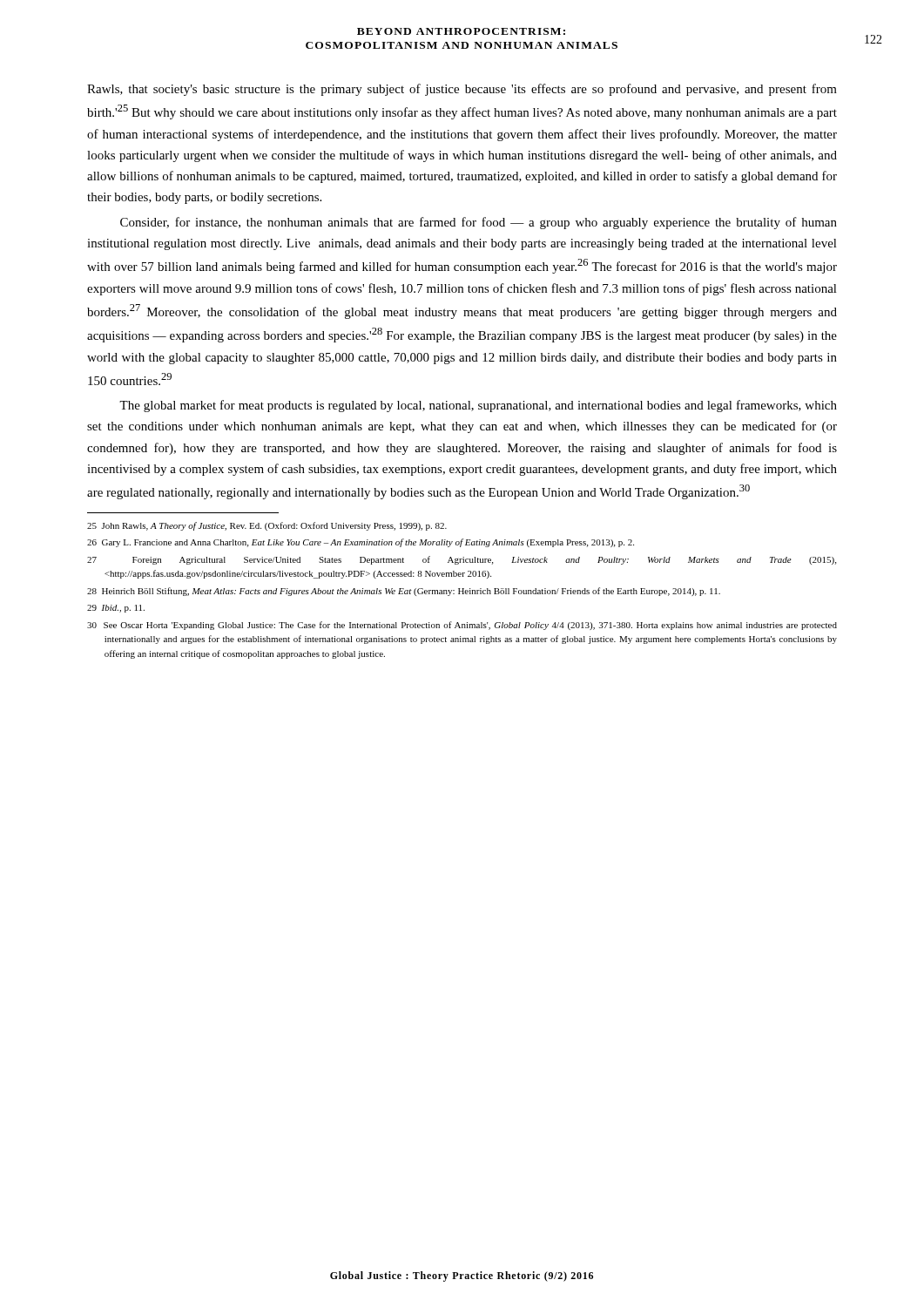Click the passage that begins "28 Heinrich Böll Stiftung, Meat Atlas: Facts"
This screenshot has width=924, height=1307.
(404, 591)
